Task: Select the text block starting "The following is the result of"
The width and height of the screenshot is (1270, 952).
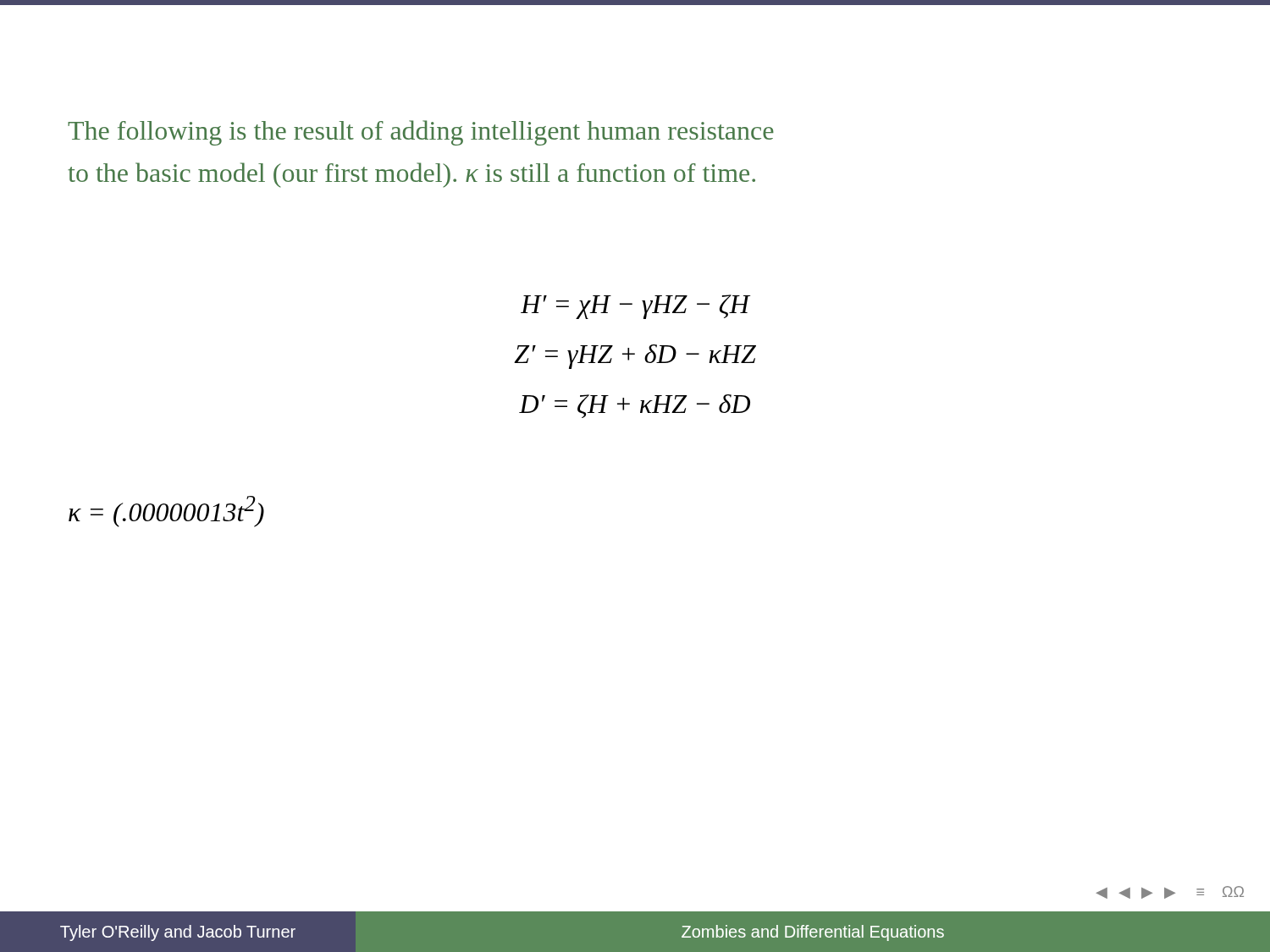Action: click(x=421, y=151)
